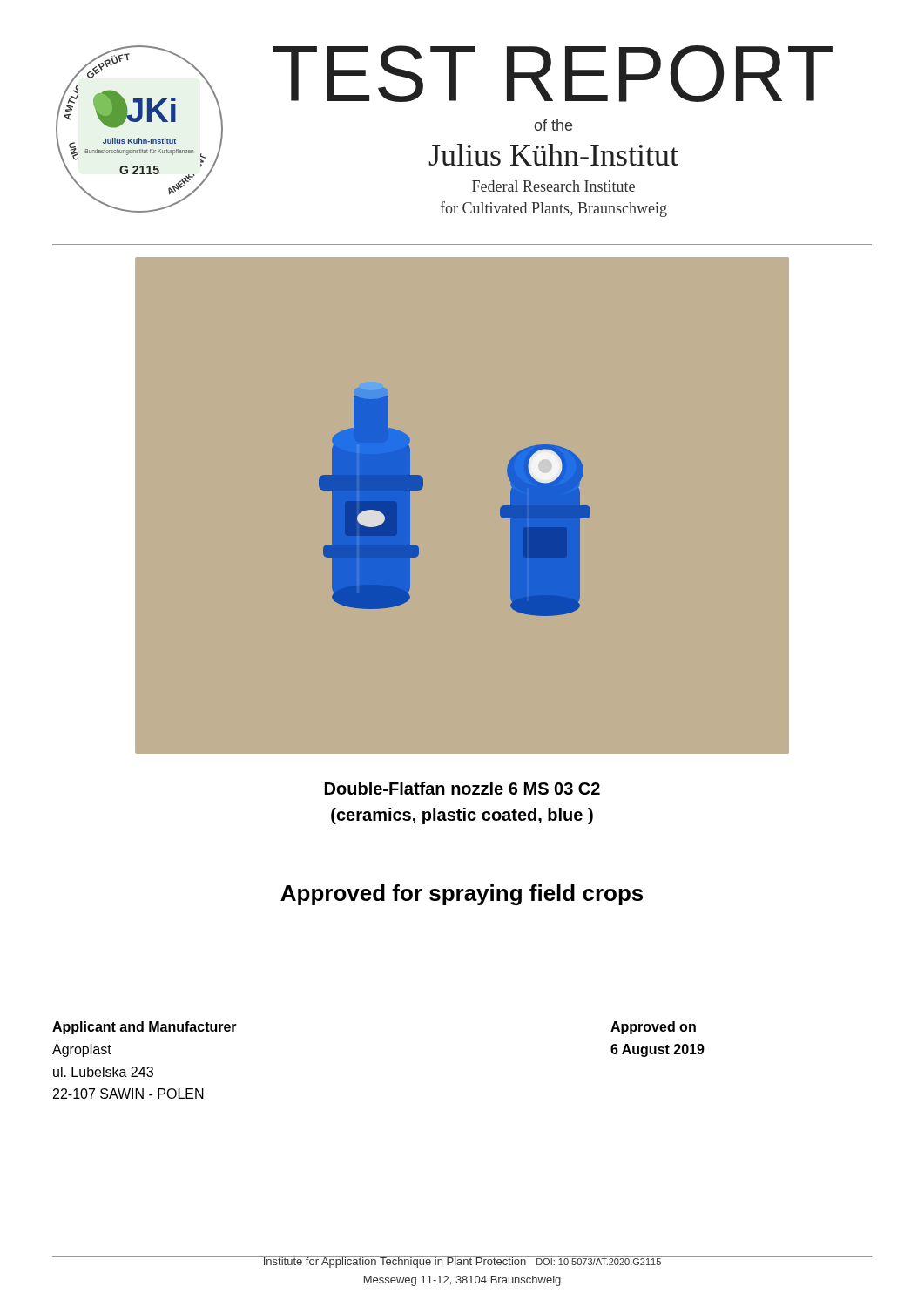This screenshot has height=1307, width=924.
Task: Select the region starting "Approved for spraying field crops"
Action: (462, 894)
